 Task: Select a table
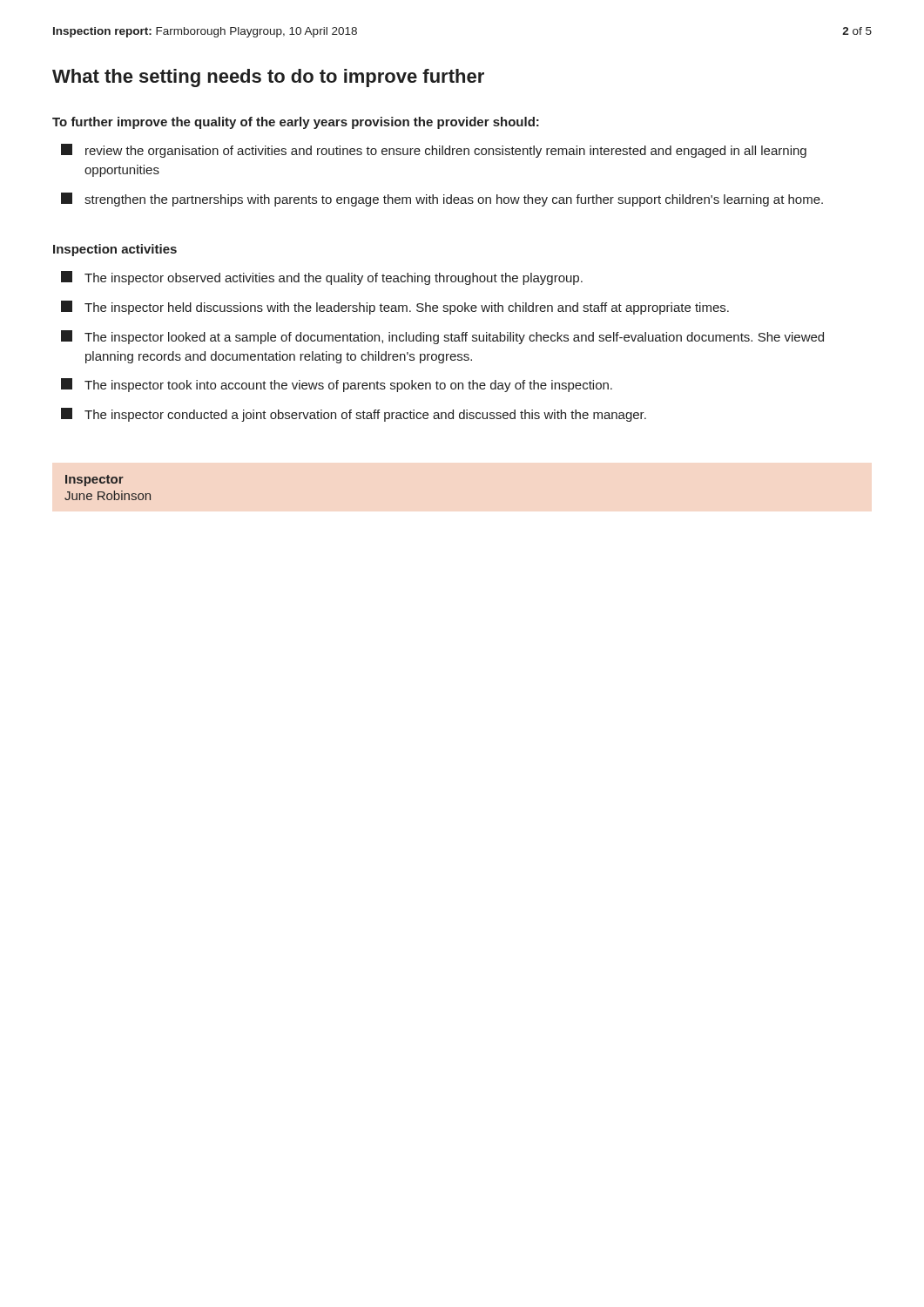(x=462, y=487)
